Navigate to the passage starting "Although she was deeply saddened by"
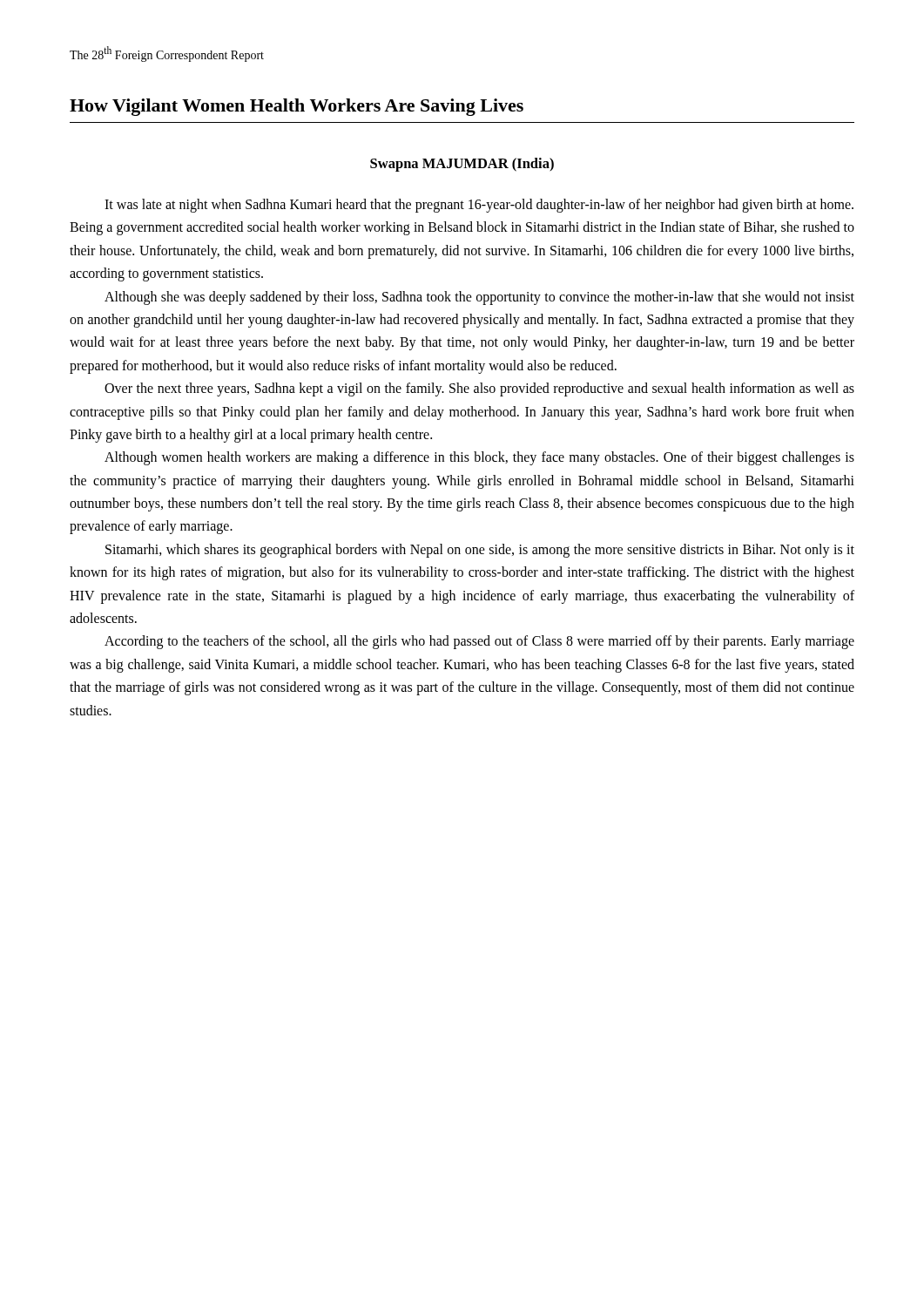The image size is (924, 1307). pyautogui.click(x=462, y=331)
